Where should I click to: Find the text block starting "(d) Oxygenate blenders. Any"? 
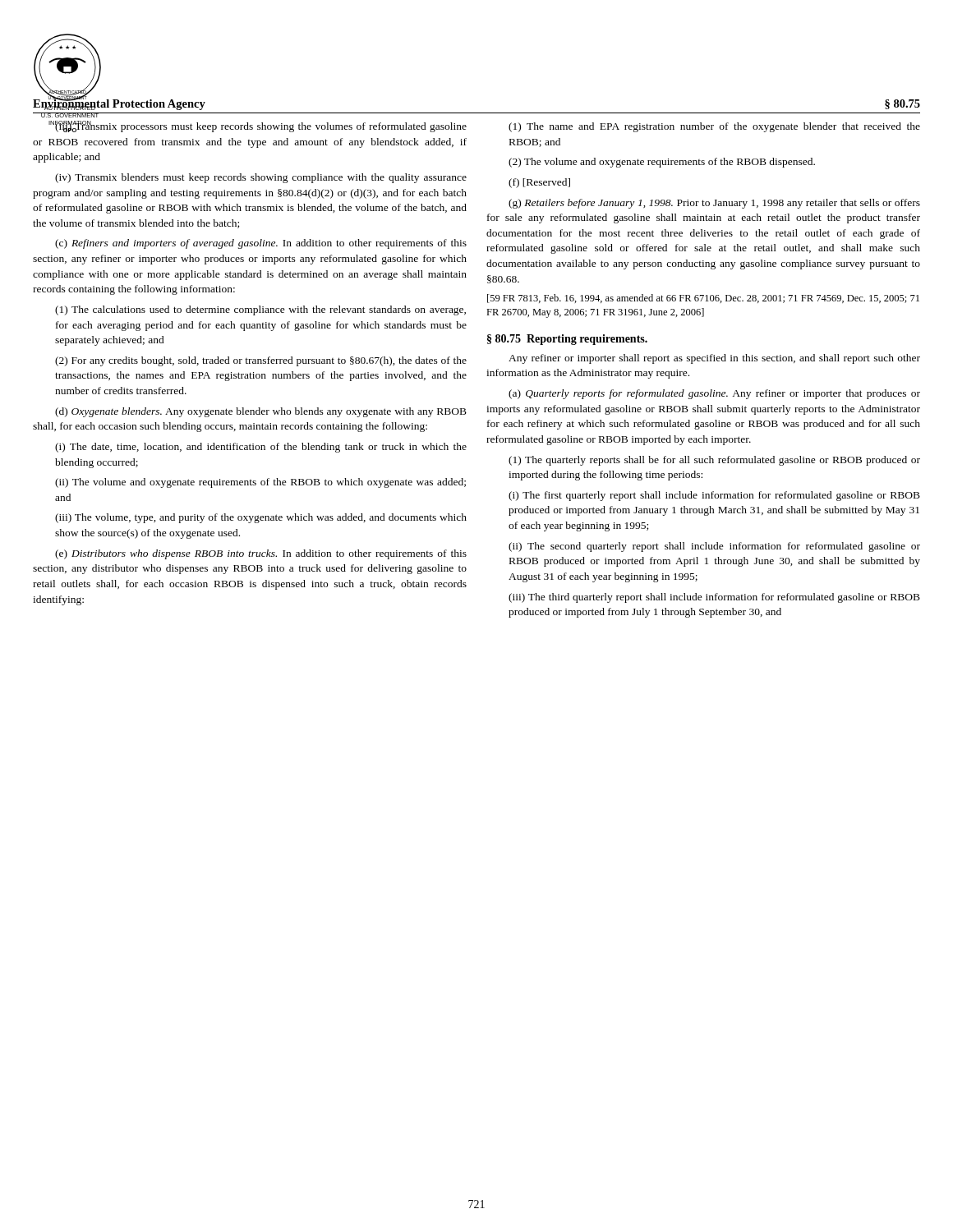pyautogui.click(x=250, y=419)
